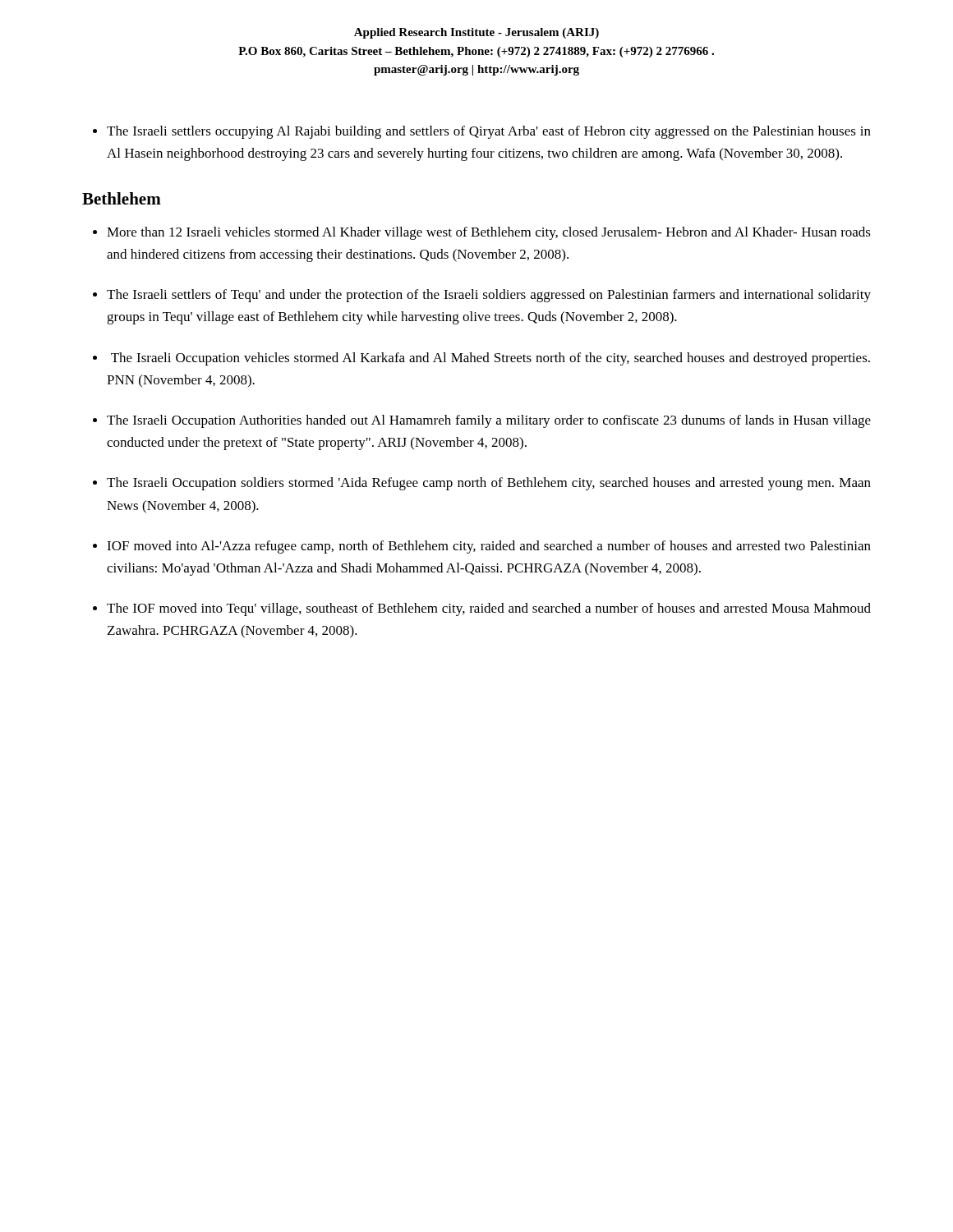
Task: Locate the block of text that opens with "The Israeli settlers occupying Al Rajabi building"
Action: click(476, 142)
